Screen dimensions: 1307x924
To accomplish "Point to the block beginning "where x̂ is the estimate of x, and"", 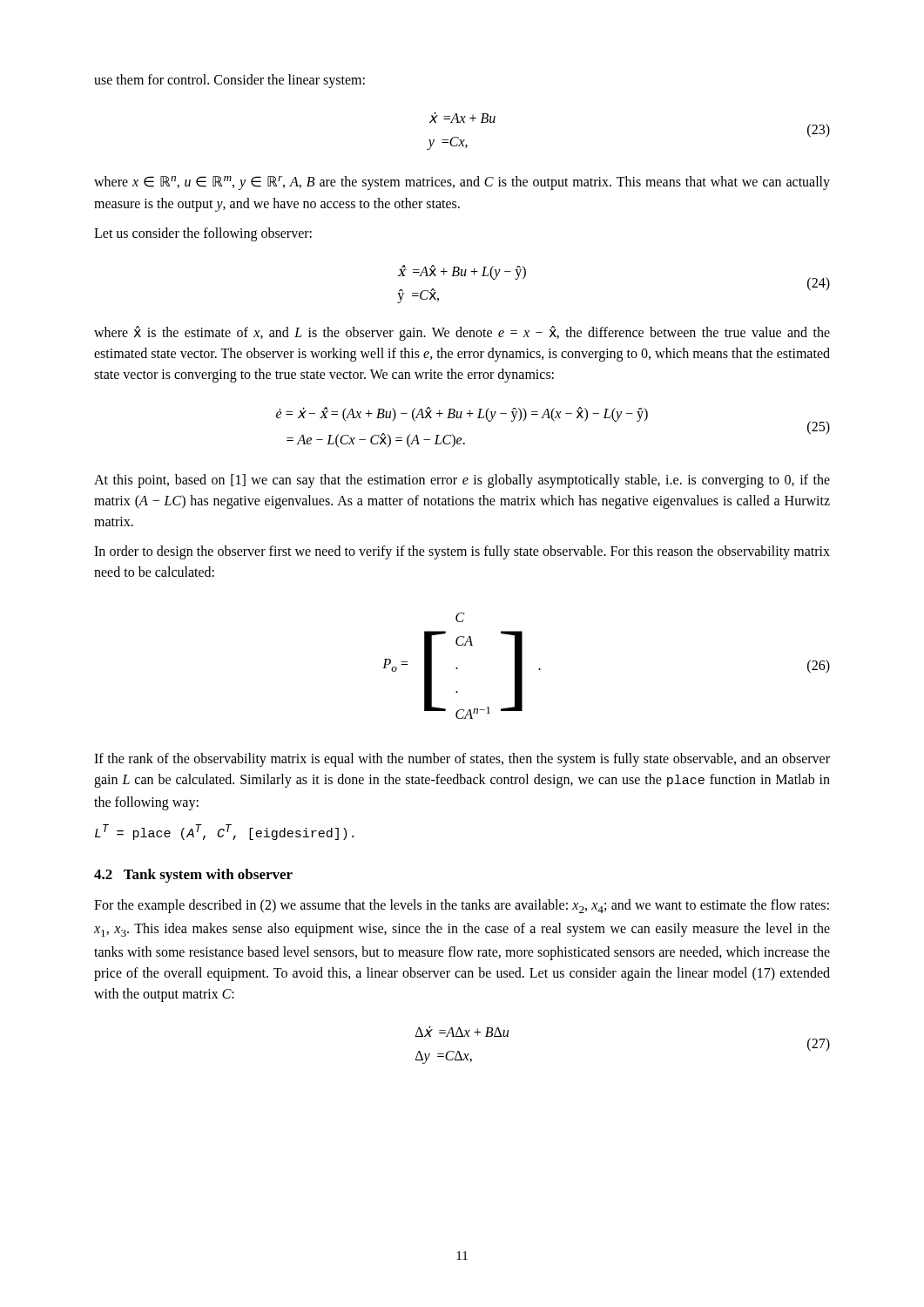I will click(x=462, y=354).
